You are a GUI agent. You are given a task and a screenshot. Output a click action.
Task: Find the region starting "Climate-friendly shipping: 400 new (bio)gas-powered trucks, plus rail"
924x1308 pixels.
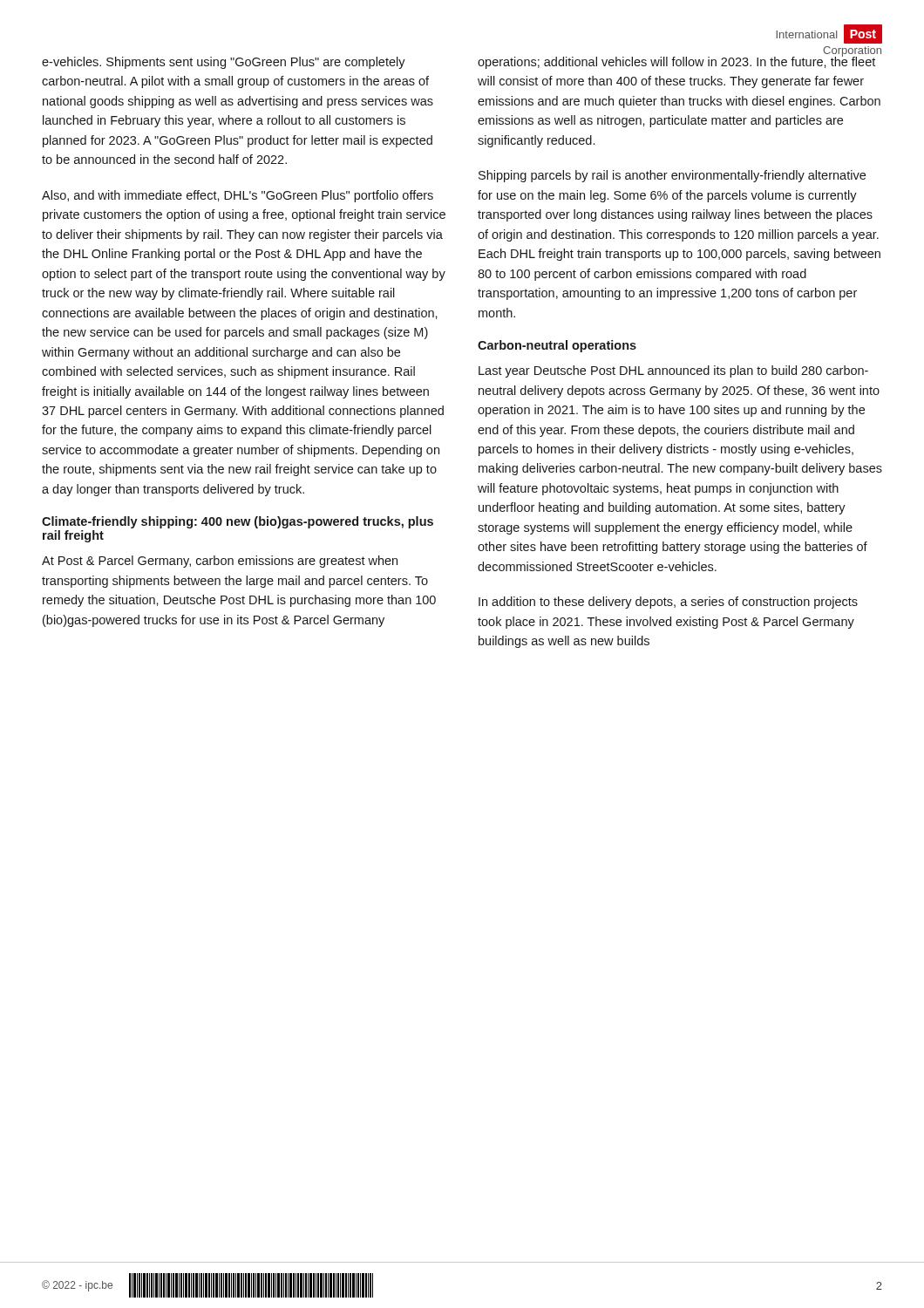[238, 529]
